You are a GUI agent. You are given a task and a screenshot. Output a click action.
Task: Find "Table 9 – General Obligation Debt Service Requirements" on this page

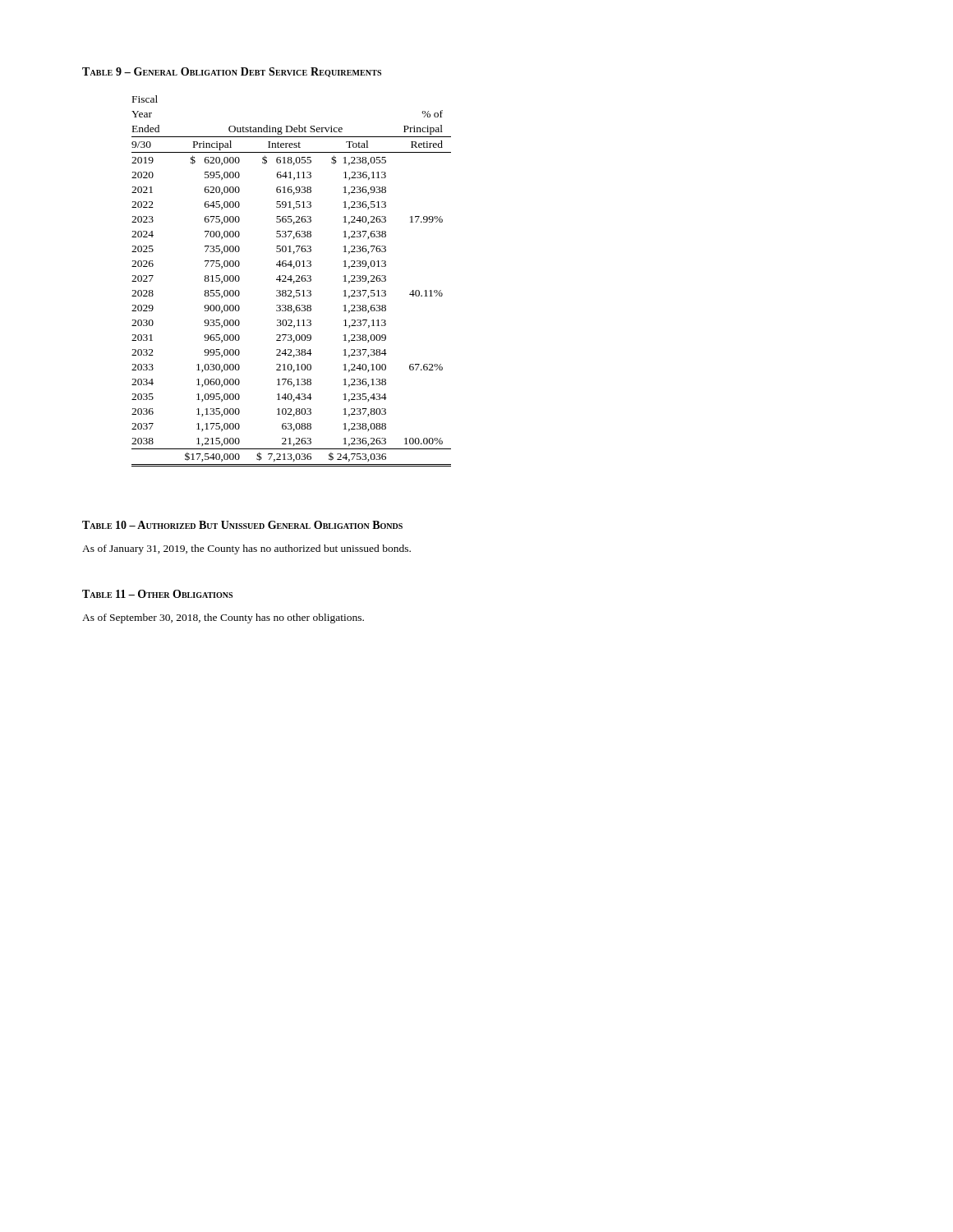232,72
